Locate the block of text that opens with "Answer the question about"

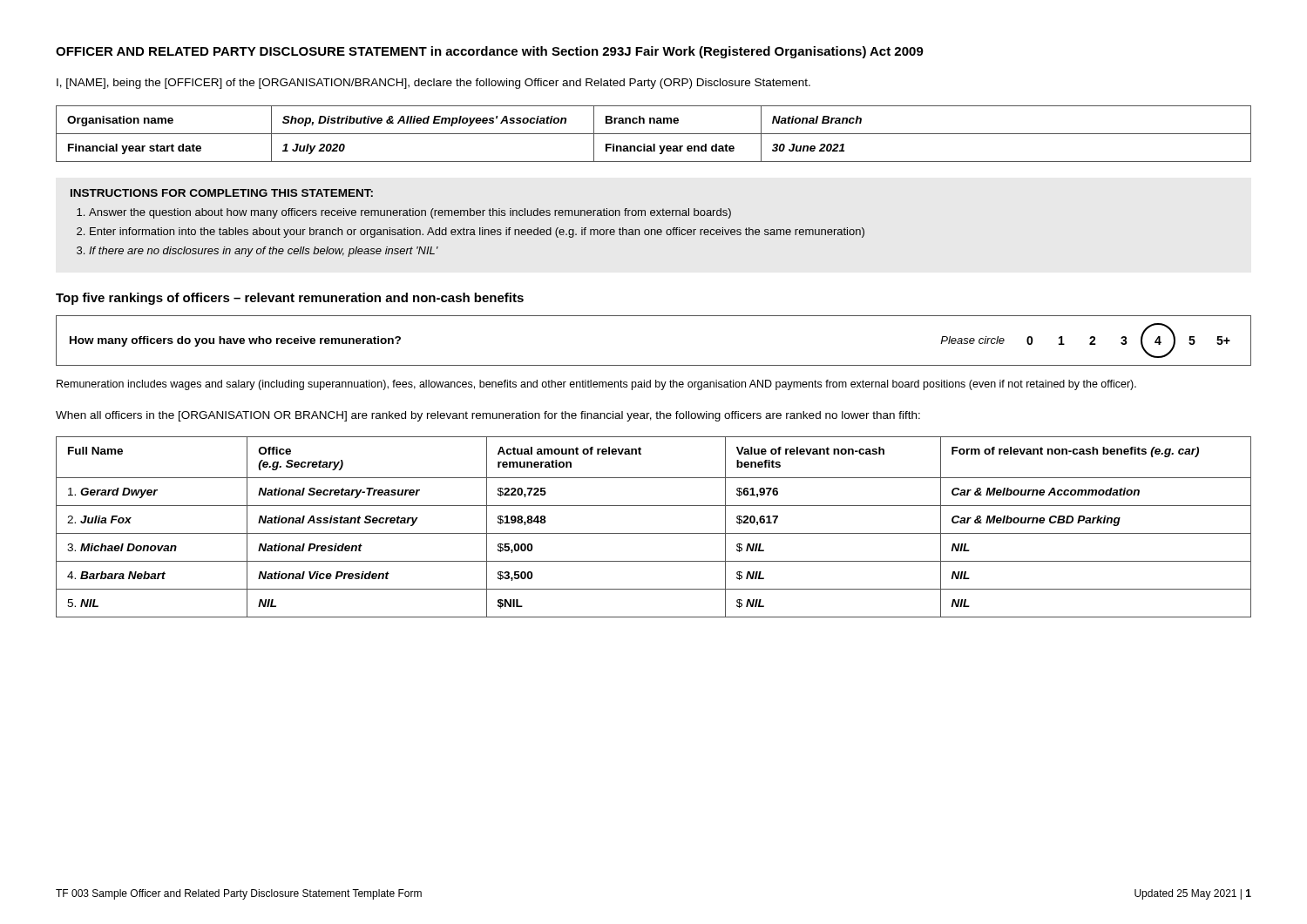[x=410, y=212]
